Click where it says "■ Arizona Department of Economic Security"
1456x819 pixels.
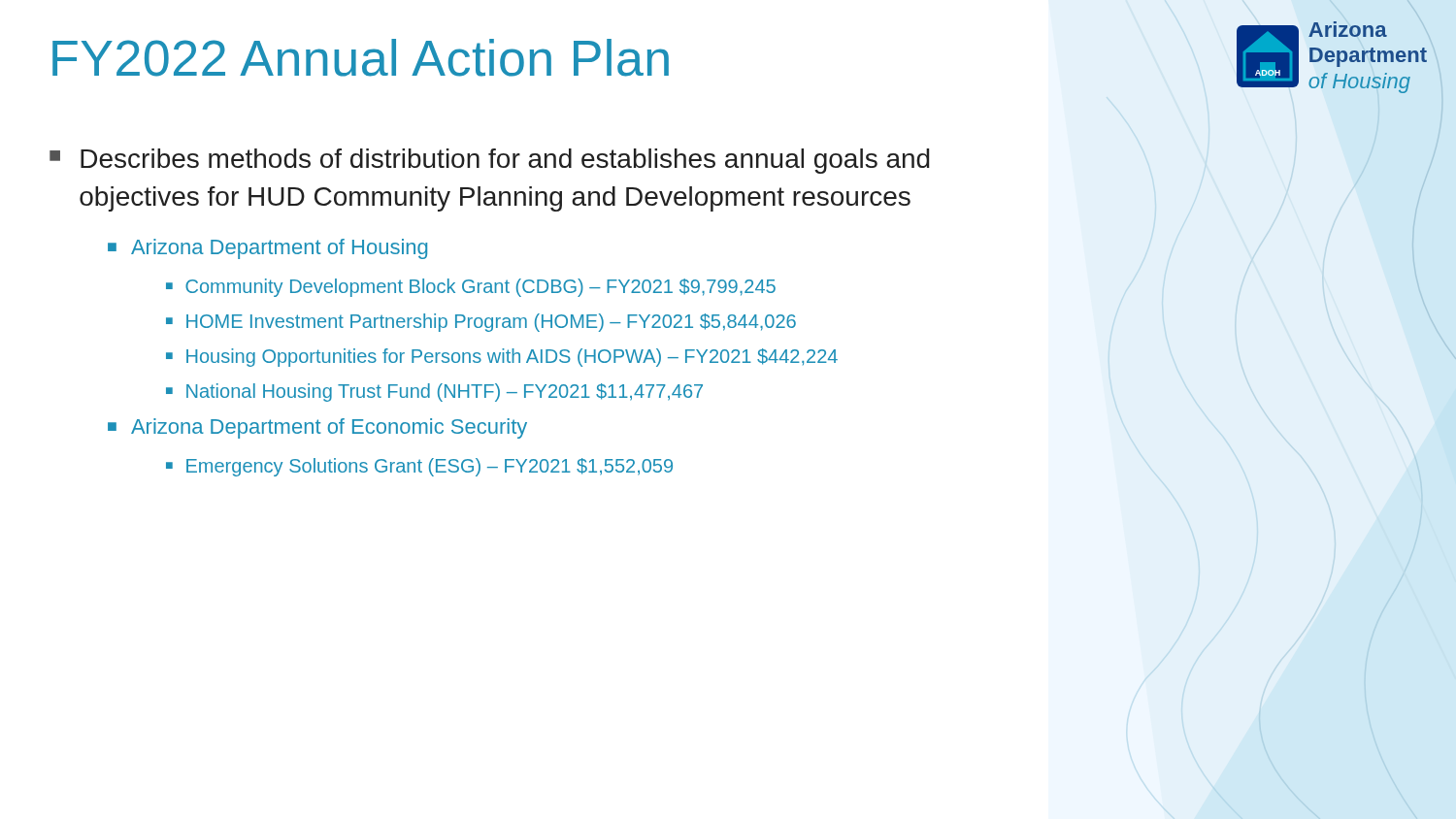click(x=317, y=427)
